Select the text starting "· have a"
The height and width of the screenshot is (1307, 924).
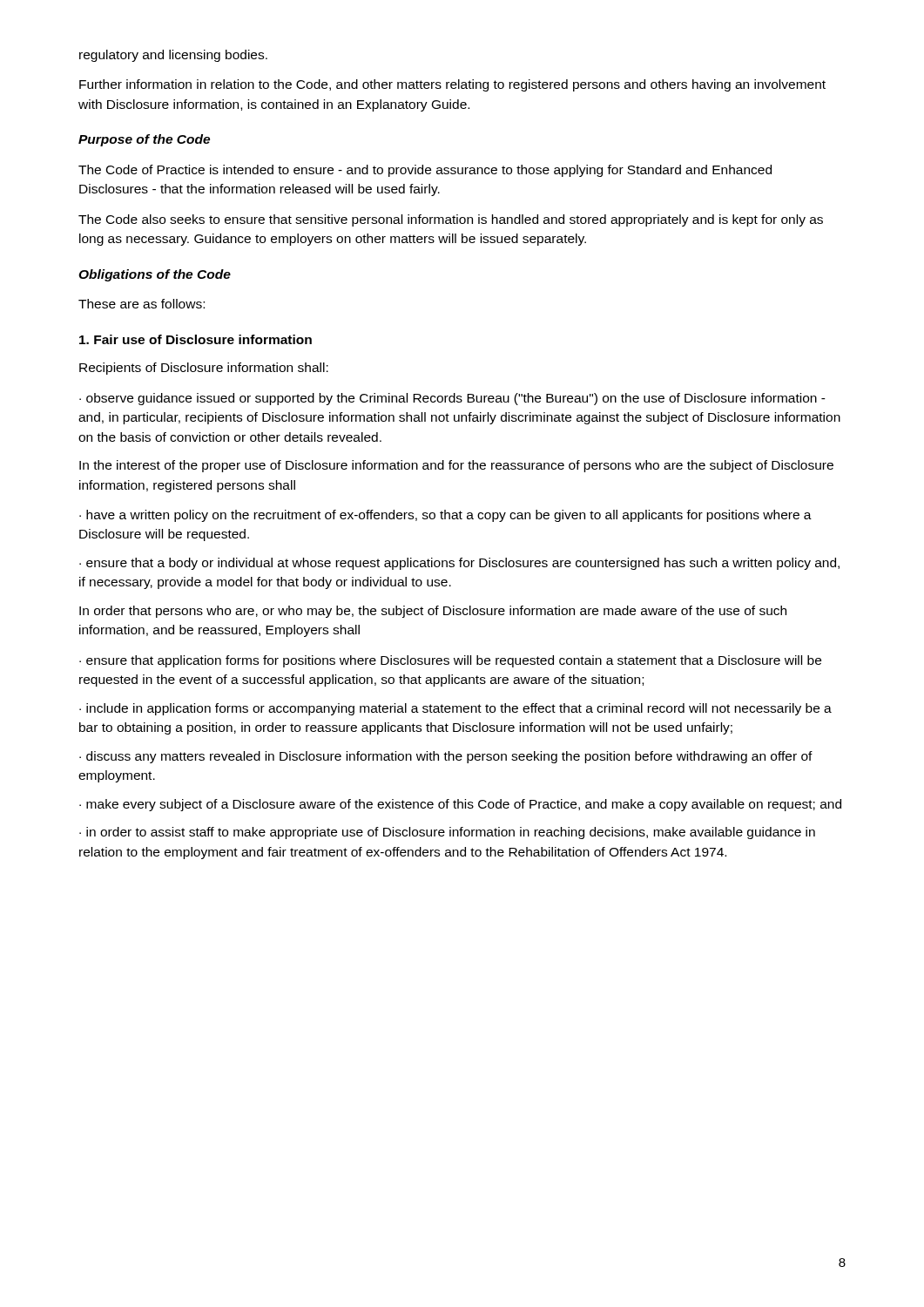click(445, 524)
